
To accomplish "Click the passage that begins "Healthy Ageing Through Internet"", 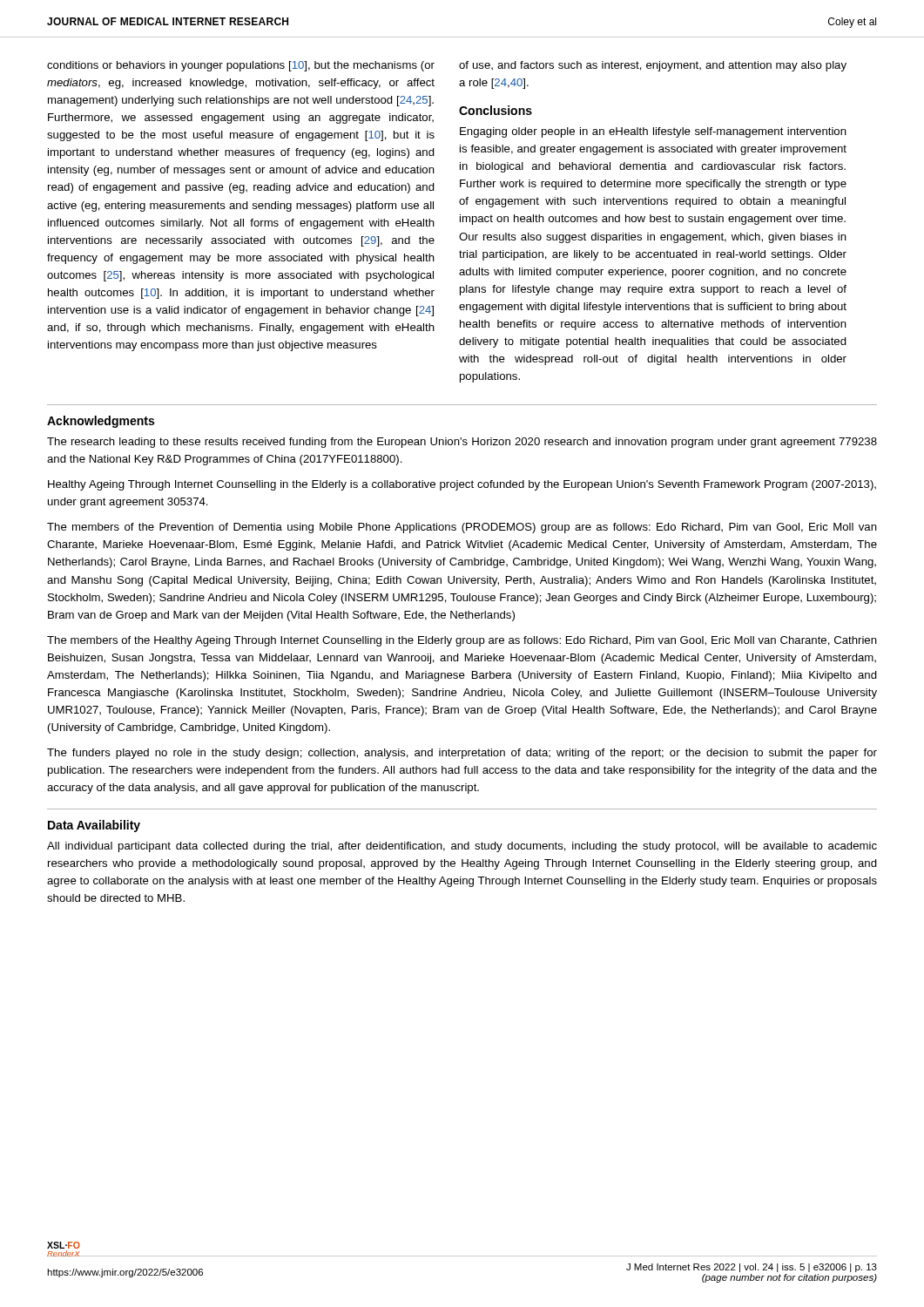I will [462, 493].
